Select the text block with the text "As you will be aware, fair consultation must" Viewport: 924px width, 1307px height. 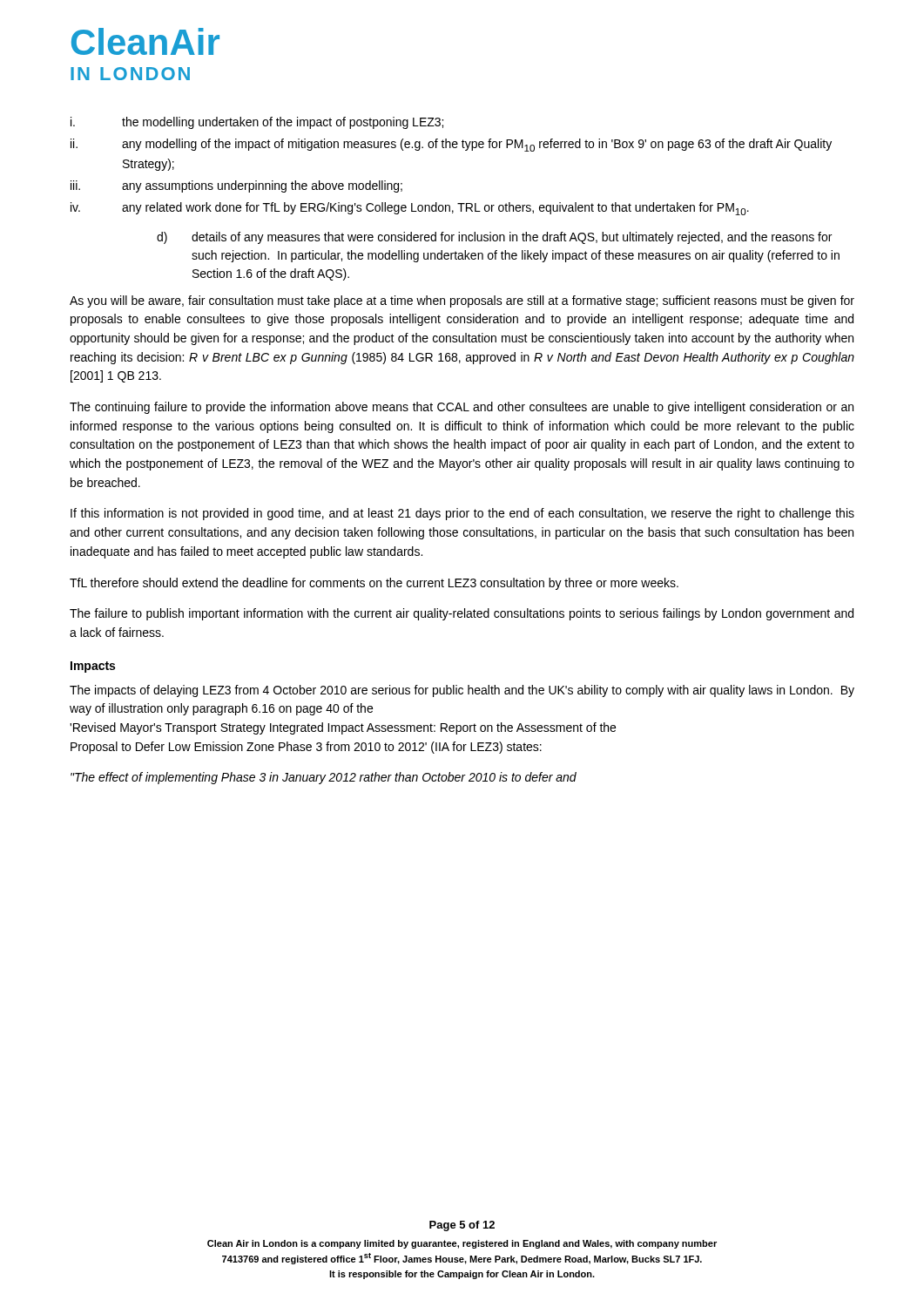pos(462,338)
